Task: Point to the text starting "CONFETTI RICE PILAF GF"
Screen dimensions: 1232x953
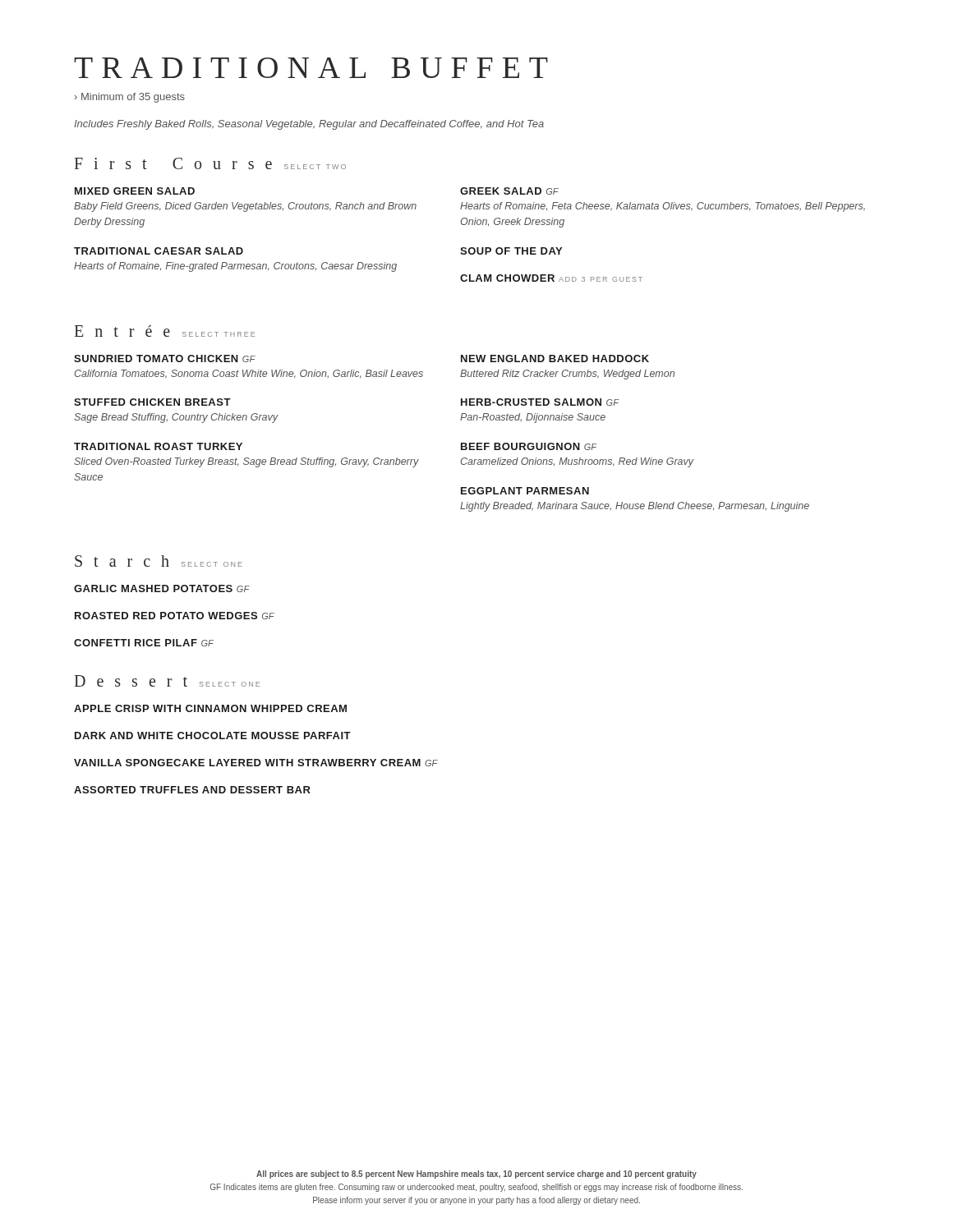Action: point(144,643)
